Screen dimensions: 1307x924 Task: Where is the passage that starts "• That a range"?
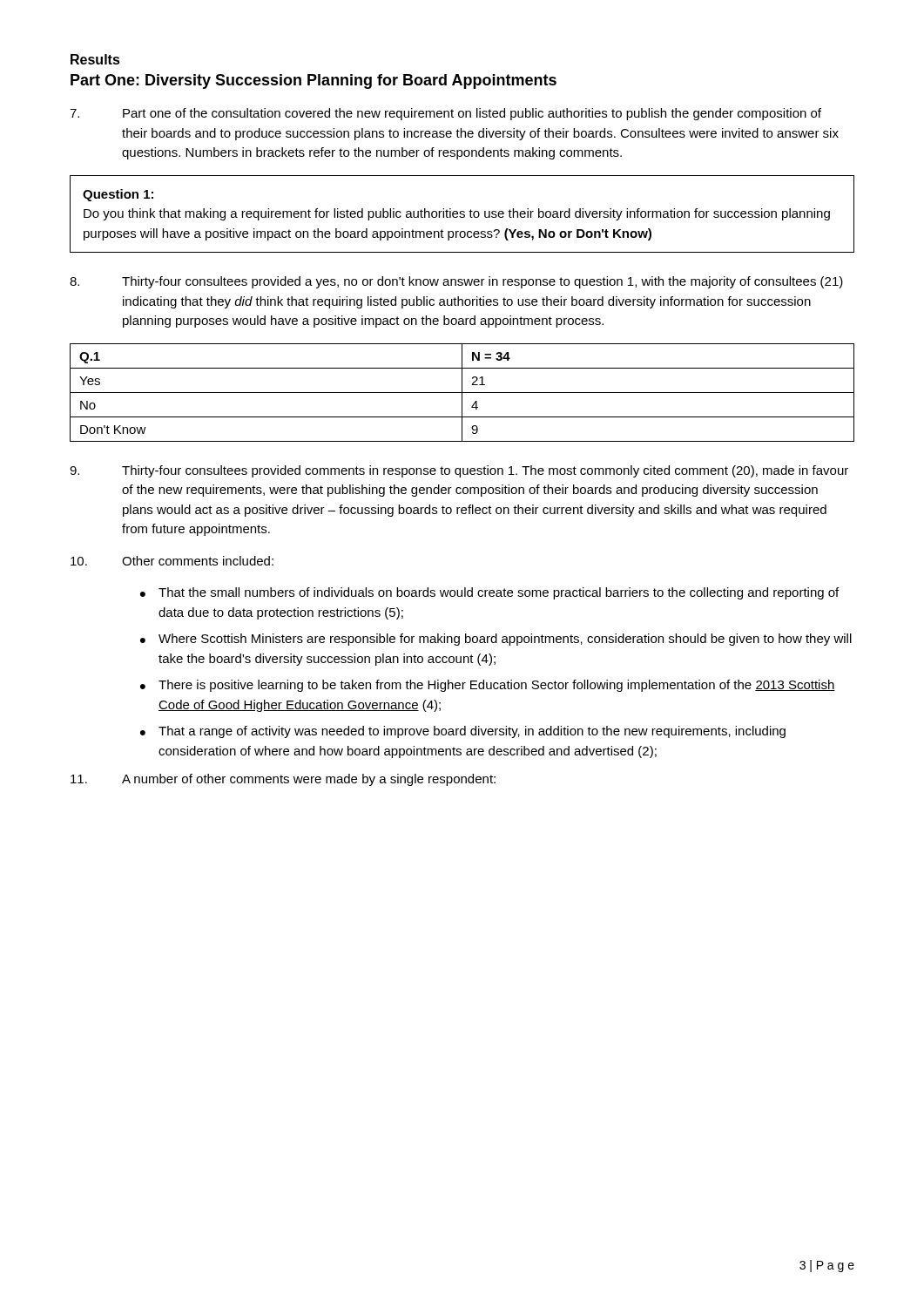tap(497, 741)
